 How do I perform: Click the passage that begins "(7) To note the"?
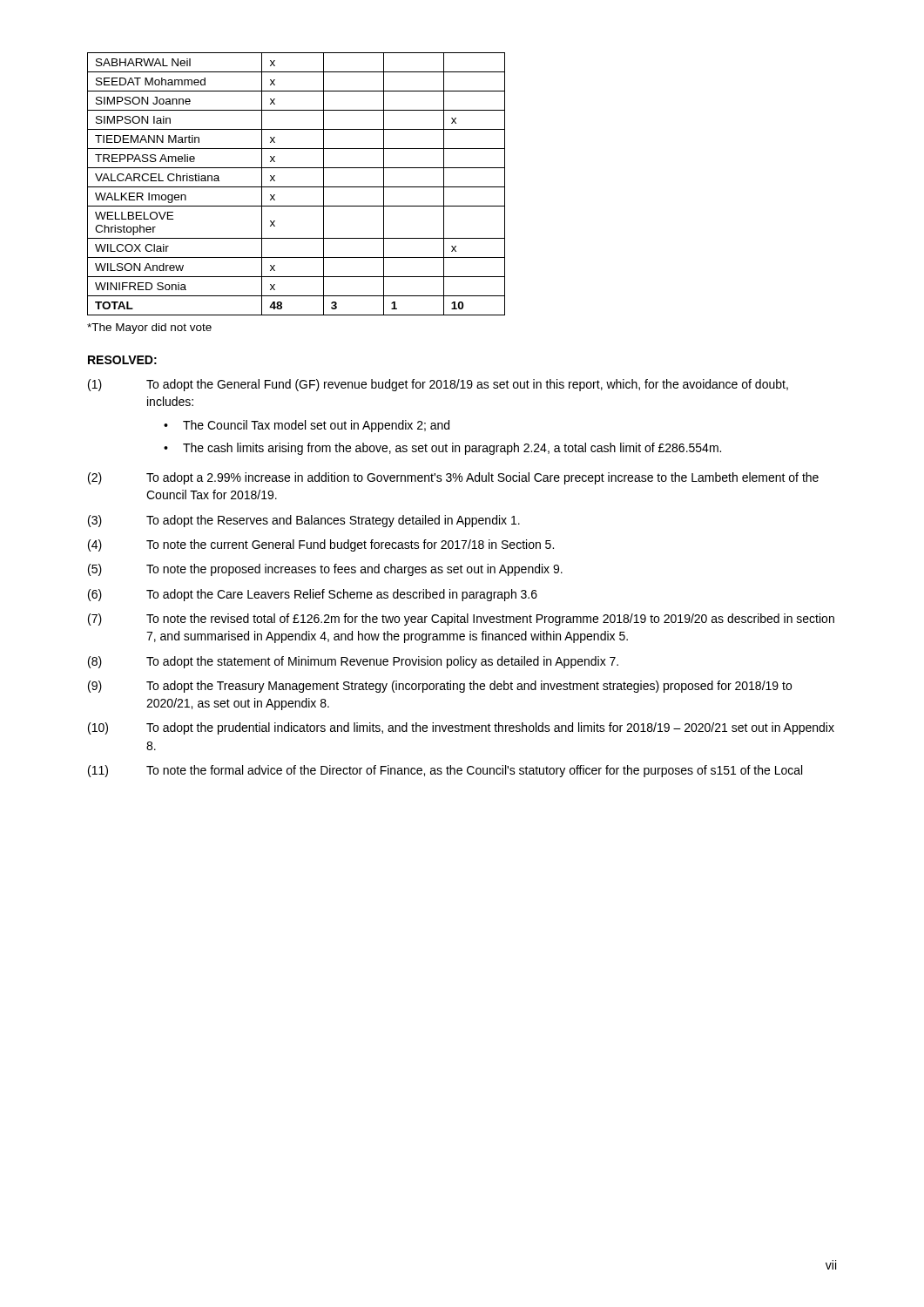pos(462,628)
